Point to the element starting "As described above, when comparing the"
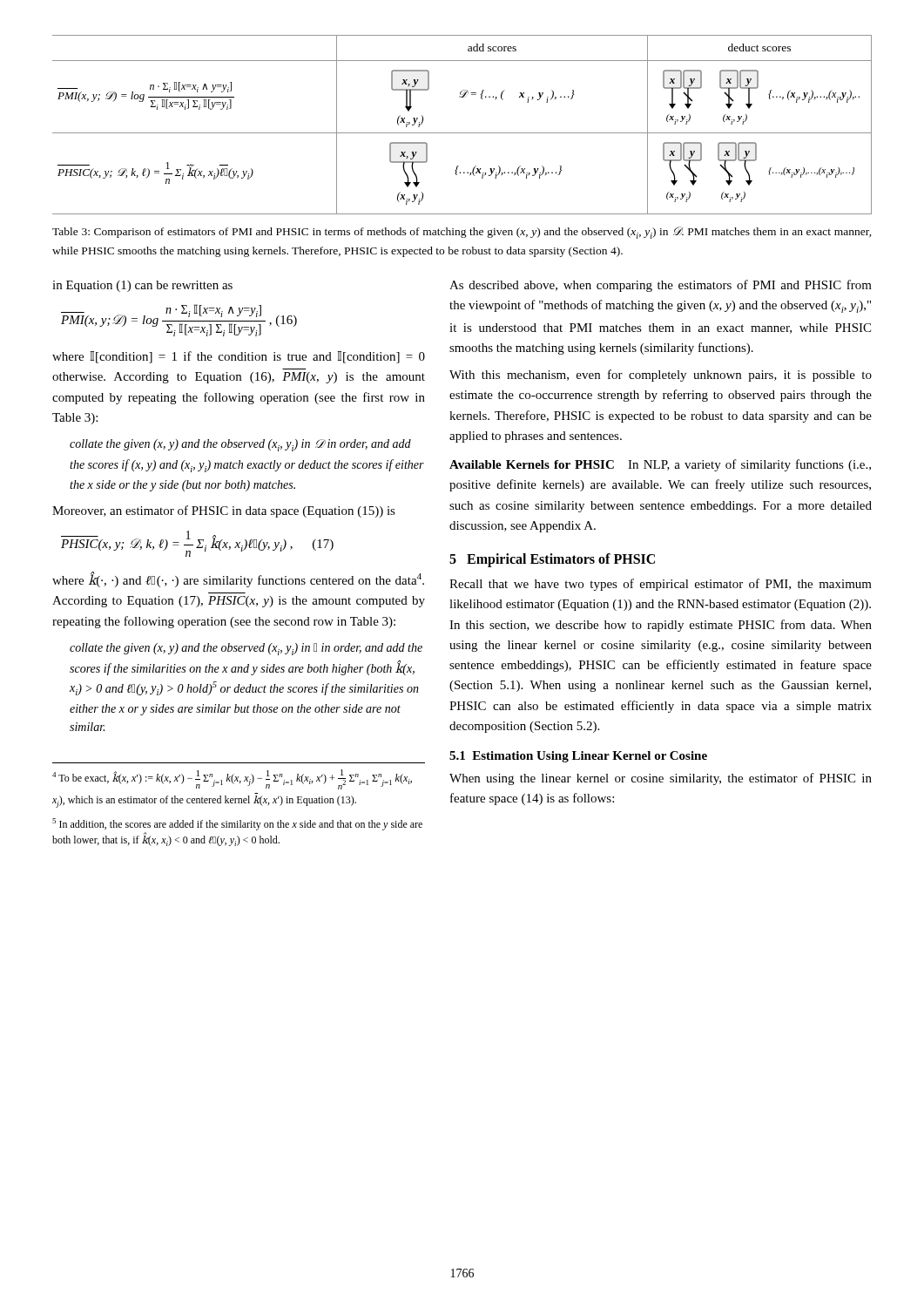 tap(661, 317)
